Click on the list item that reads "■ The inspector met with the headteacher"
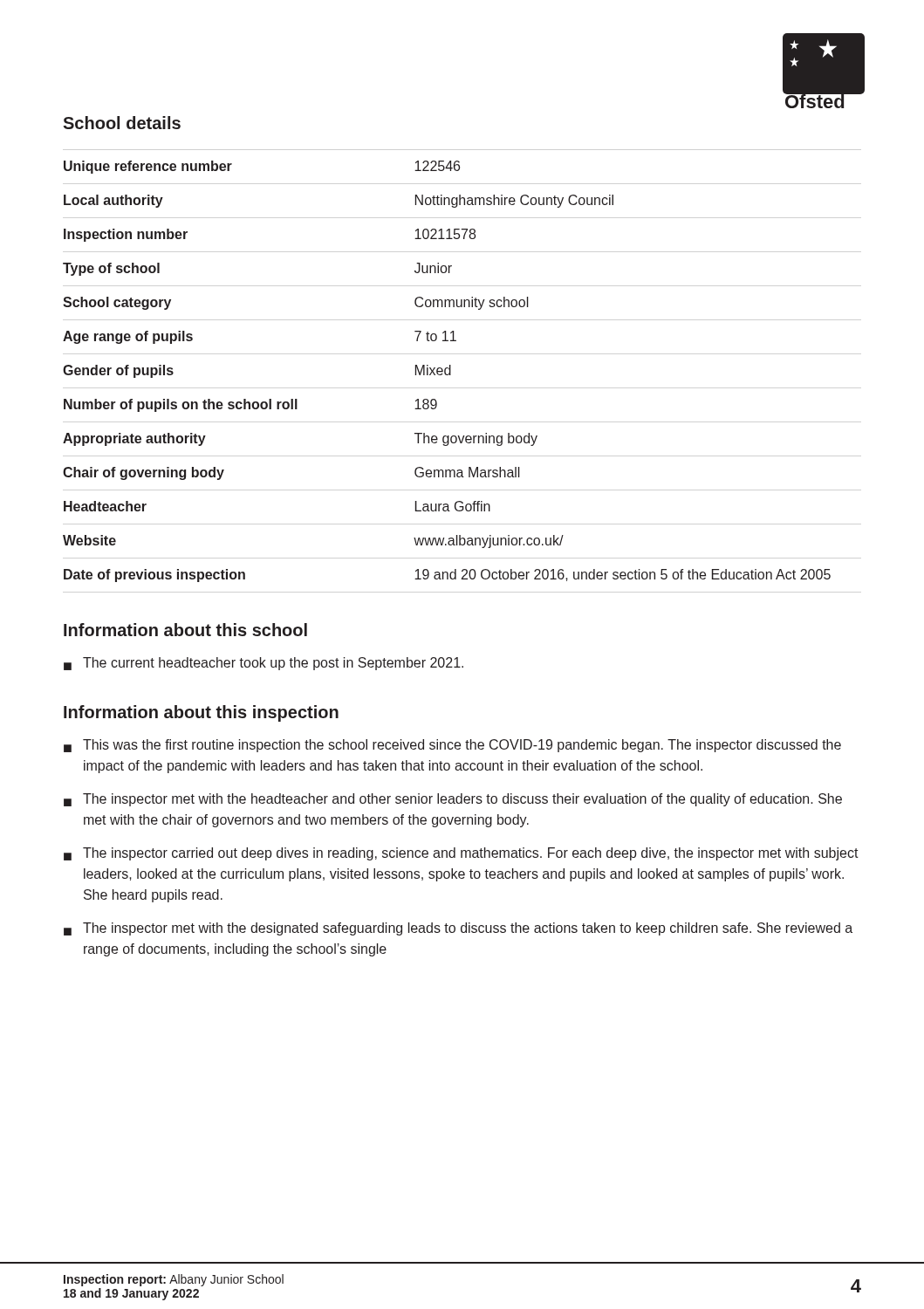 [462, 810]
